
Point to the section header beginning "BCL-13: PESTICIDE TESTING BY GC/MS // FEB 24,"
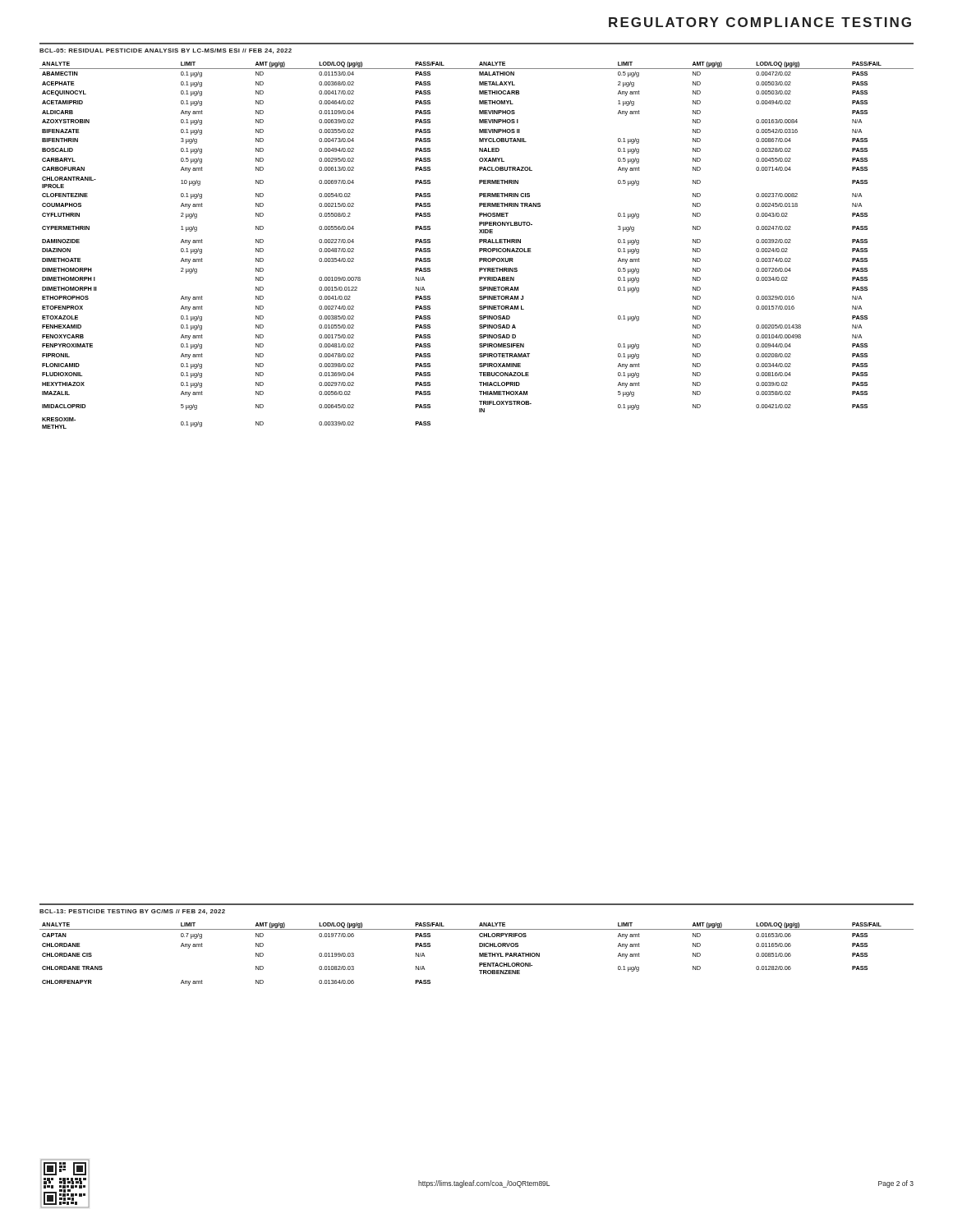(x=133, y=911)
